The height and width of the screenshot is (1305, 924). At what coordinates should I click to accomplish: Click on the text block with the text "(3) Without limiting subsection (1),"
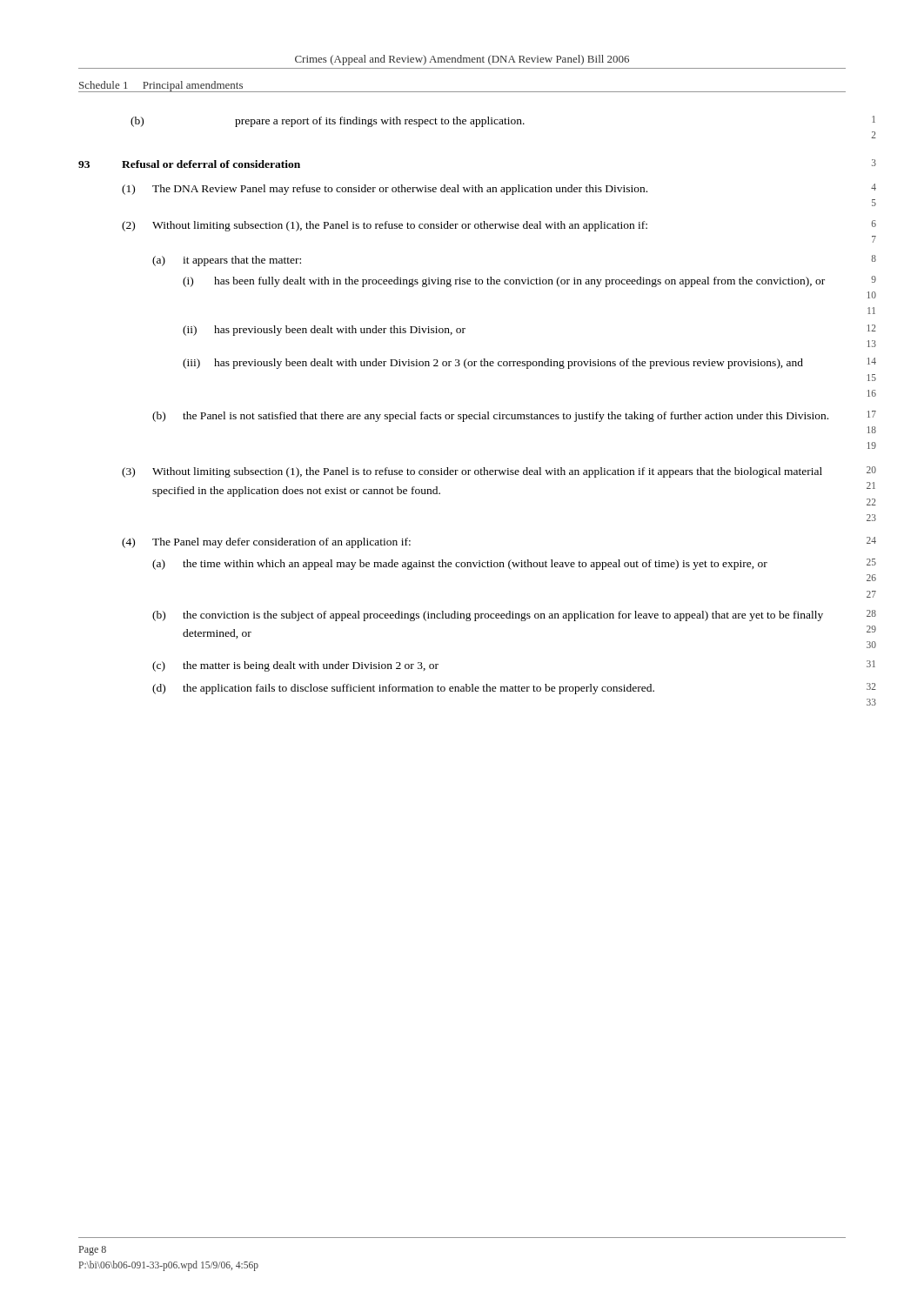pos(499,472)
